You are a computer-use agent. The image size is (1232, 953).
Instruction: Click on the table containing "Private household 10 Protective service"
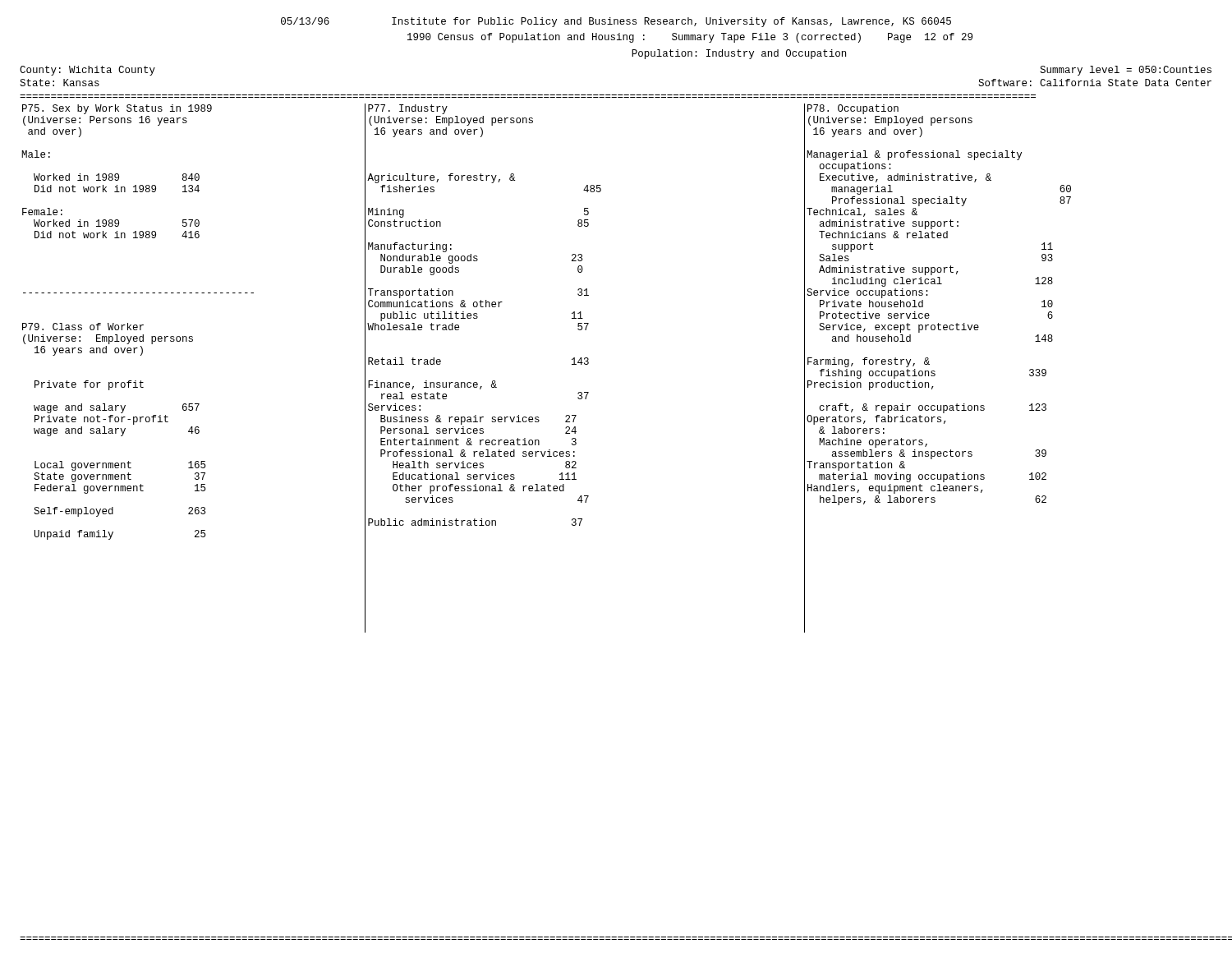tap(616, 368)
